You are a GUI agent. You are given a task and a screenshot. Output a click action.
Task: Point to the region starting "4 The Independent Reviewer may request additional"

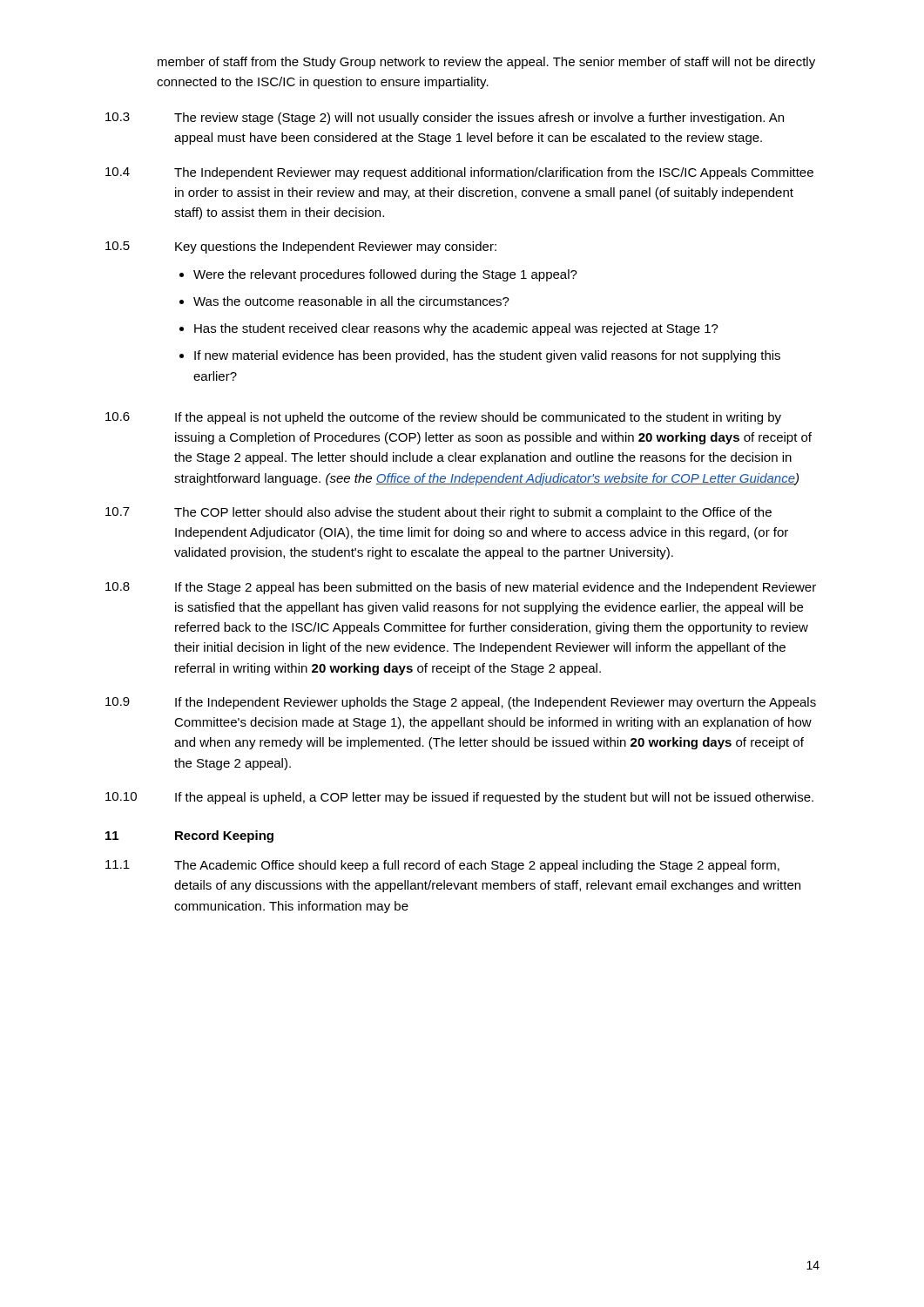(462, 192)
